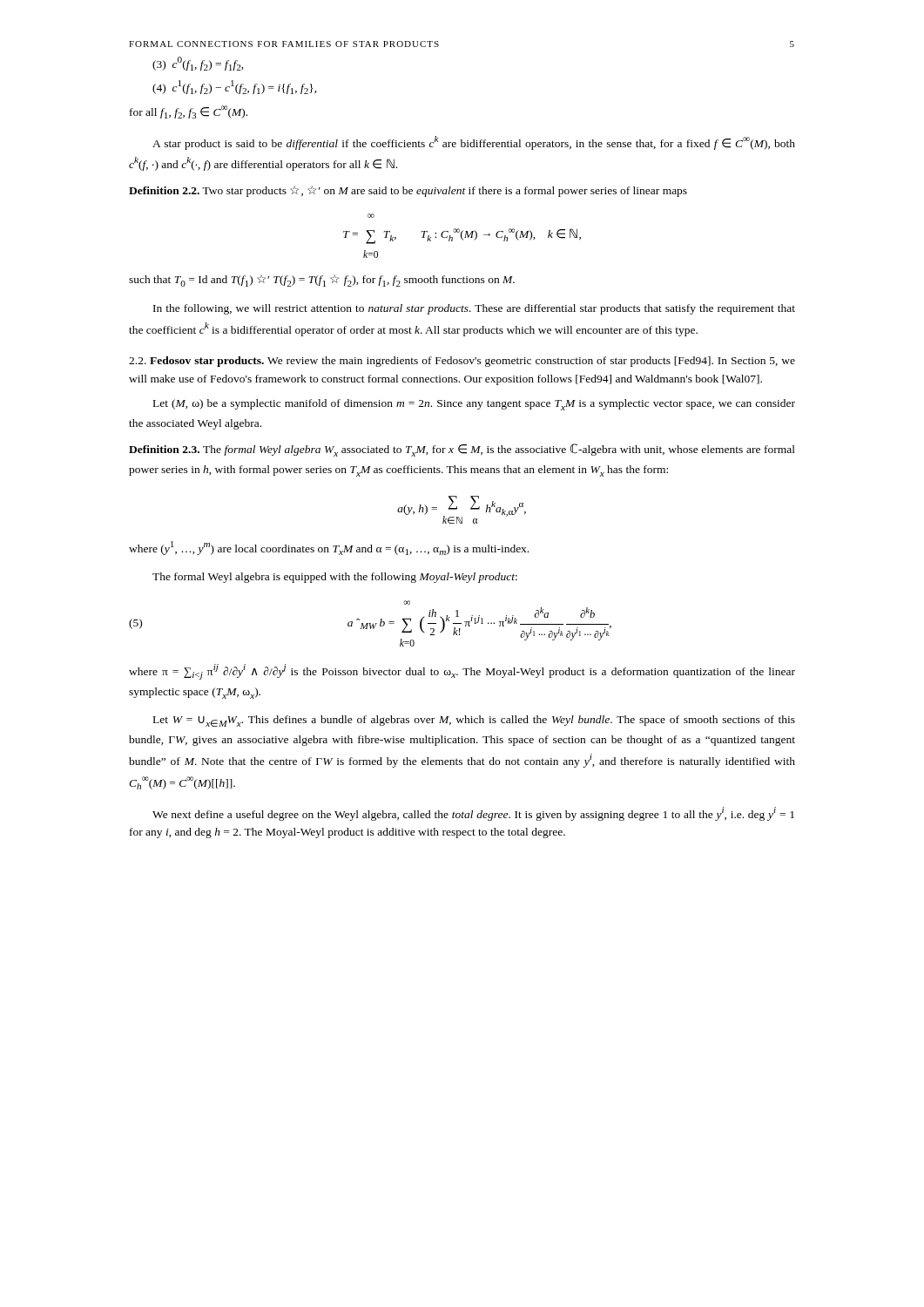The width and height of the screenshot is (924, 1307).
Task: Navigate to the block starting "Let W ="
Action: pos(462,752)
